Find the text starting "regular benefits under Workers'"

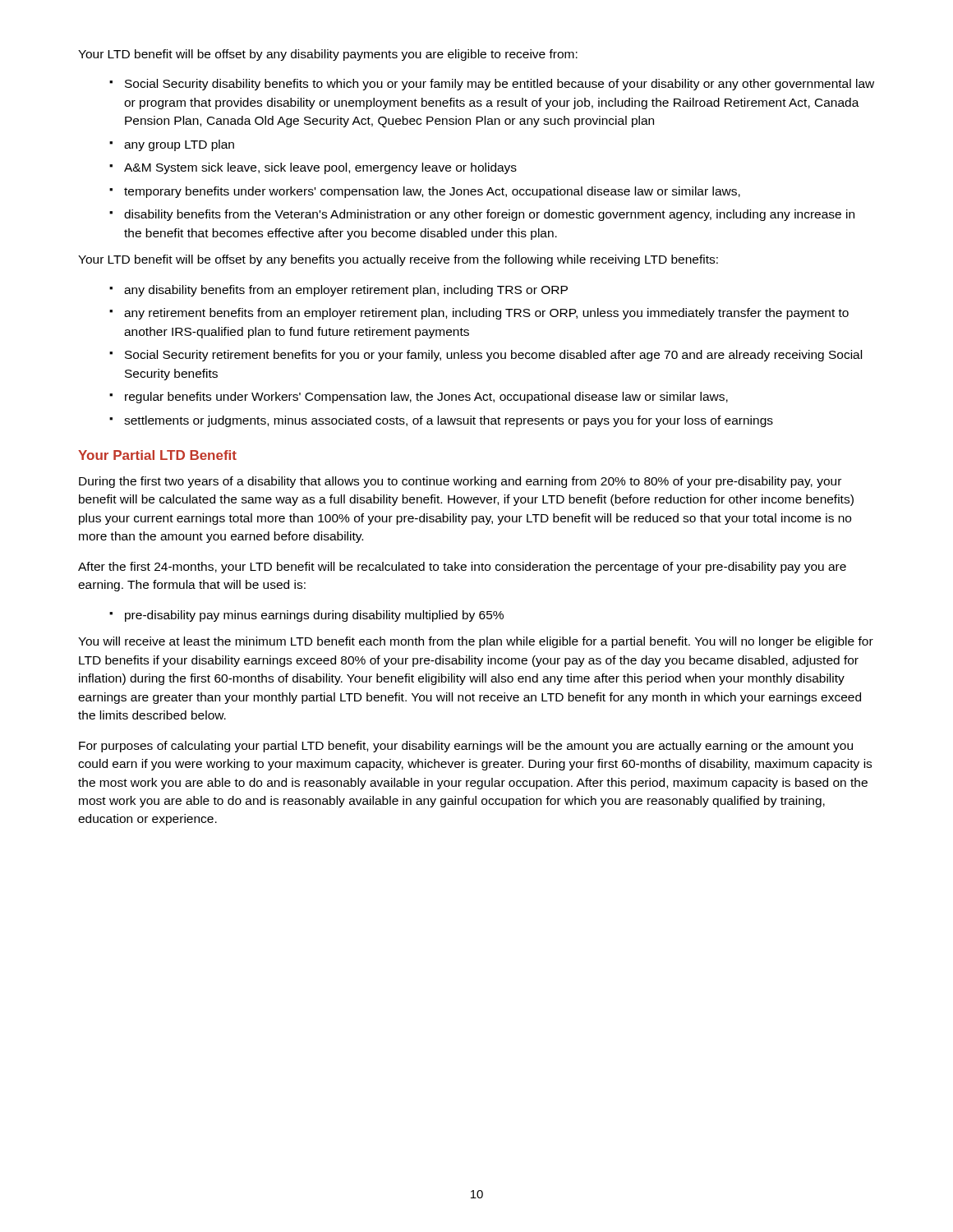point(426,396)
